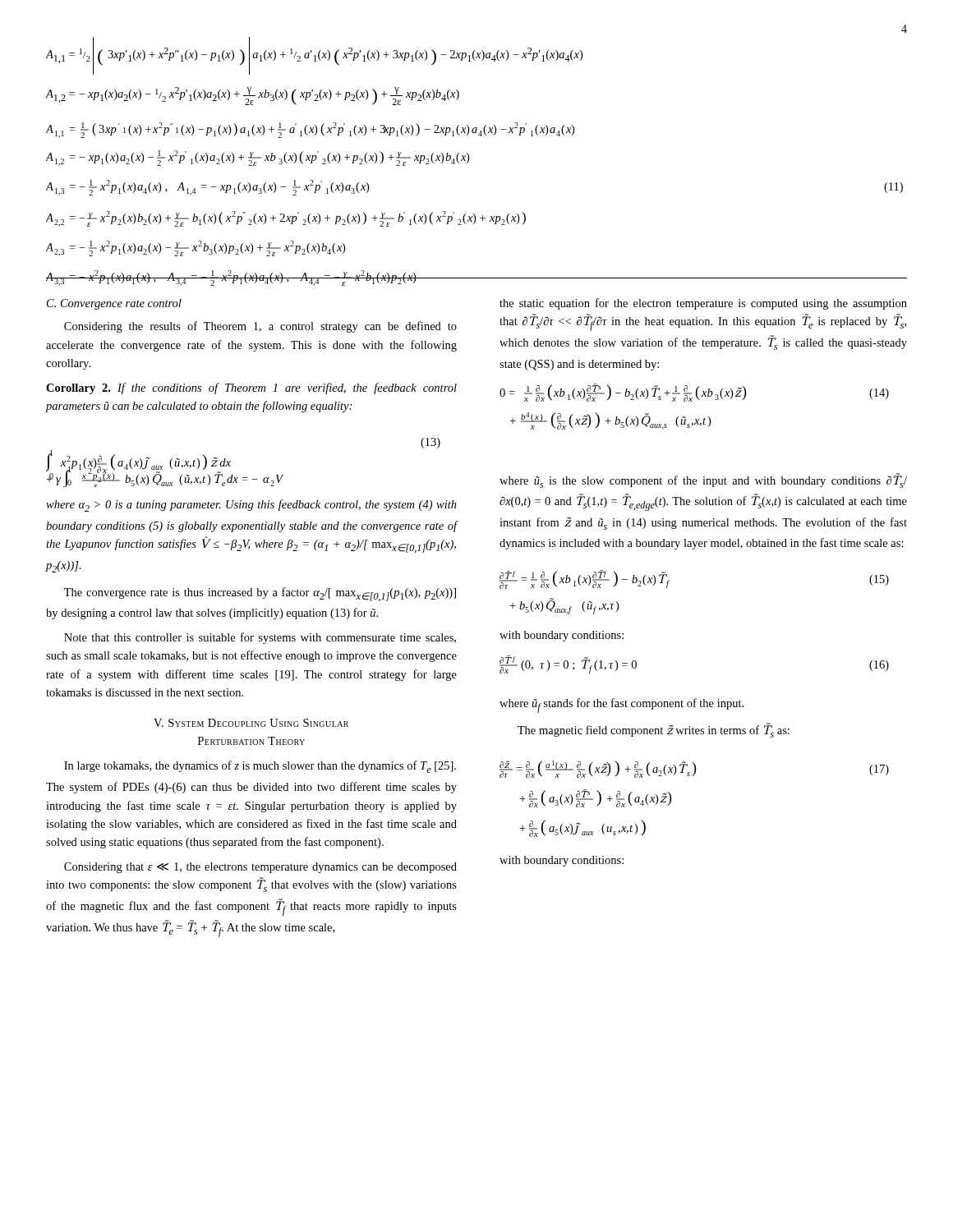Click on the text block that reads "Considering that ε"
The height and width of the screenshot is (1232, 953).
click(x=251, y=898)
